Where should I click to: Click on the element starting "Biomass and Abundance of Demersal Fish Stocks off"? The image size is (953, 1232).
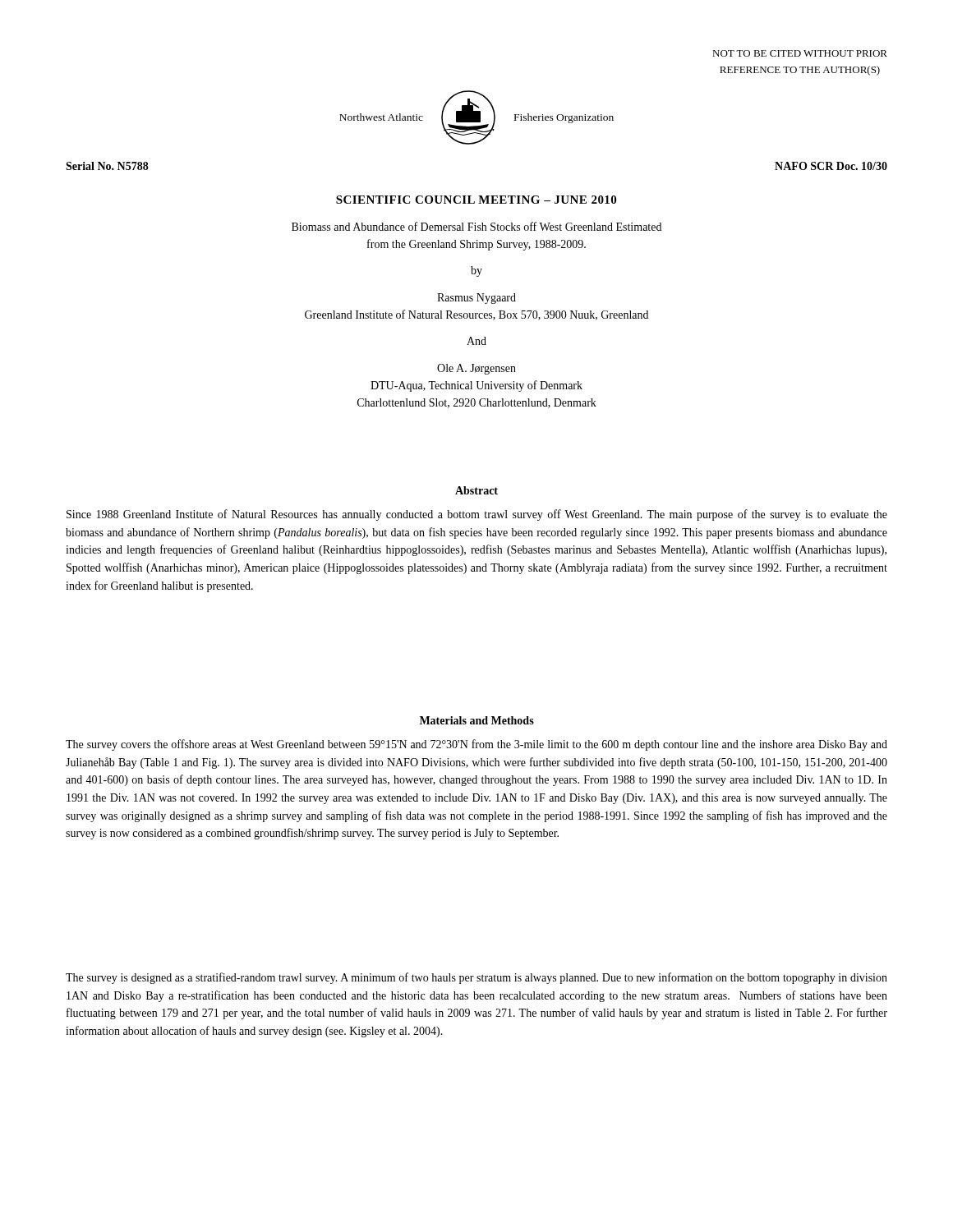(x=476, y=236)
